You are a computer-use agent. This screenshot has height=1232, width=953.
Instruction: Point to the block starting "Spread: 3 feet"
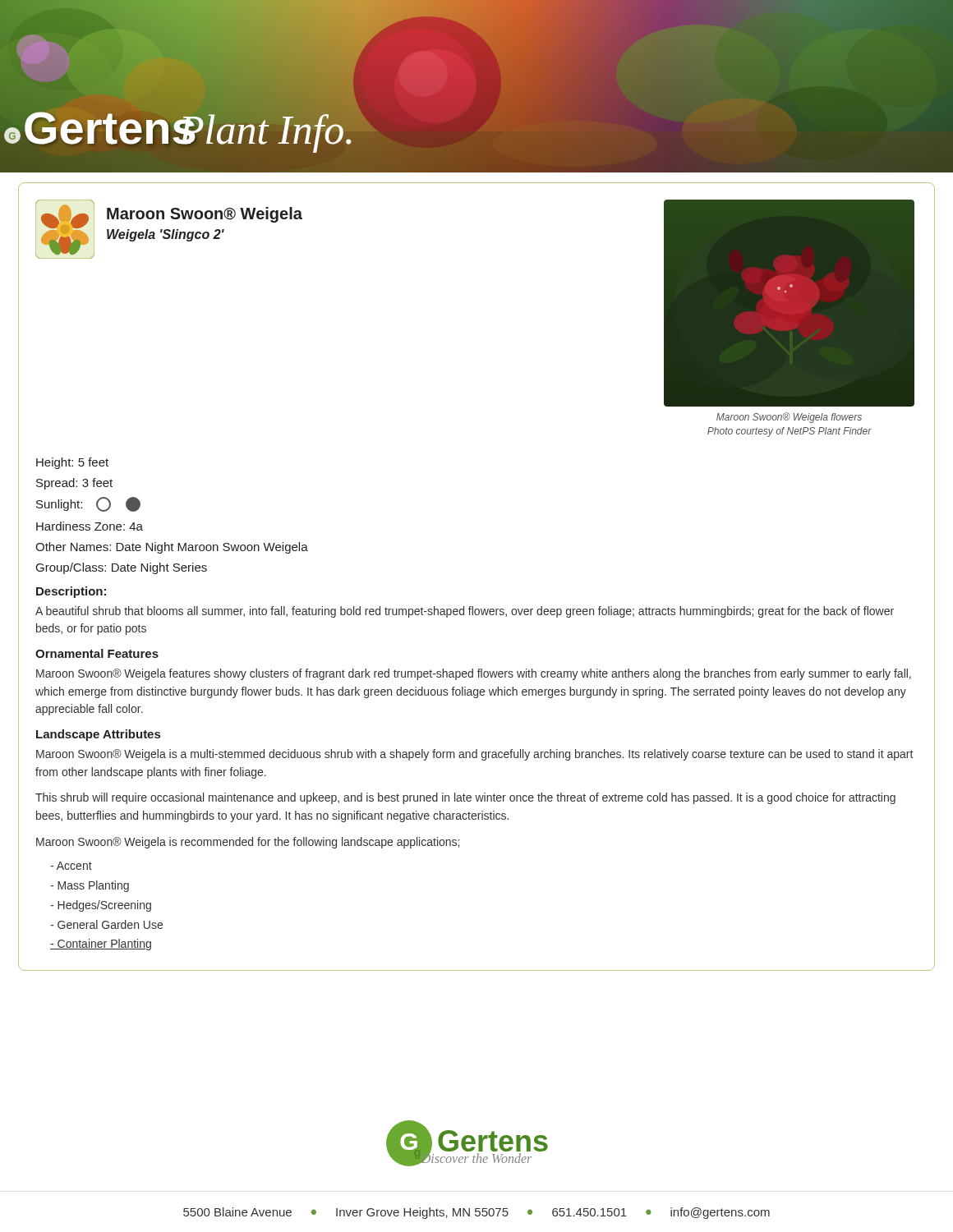click(x=74, y=482)
